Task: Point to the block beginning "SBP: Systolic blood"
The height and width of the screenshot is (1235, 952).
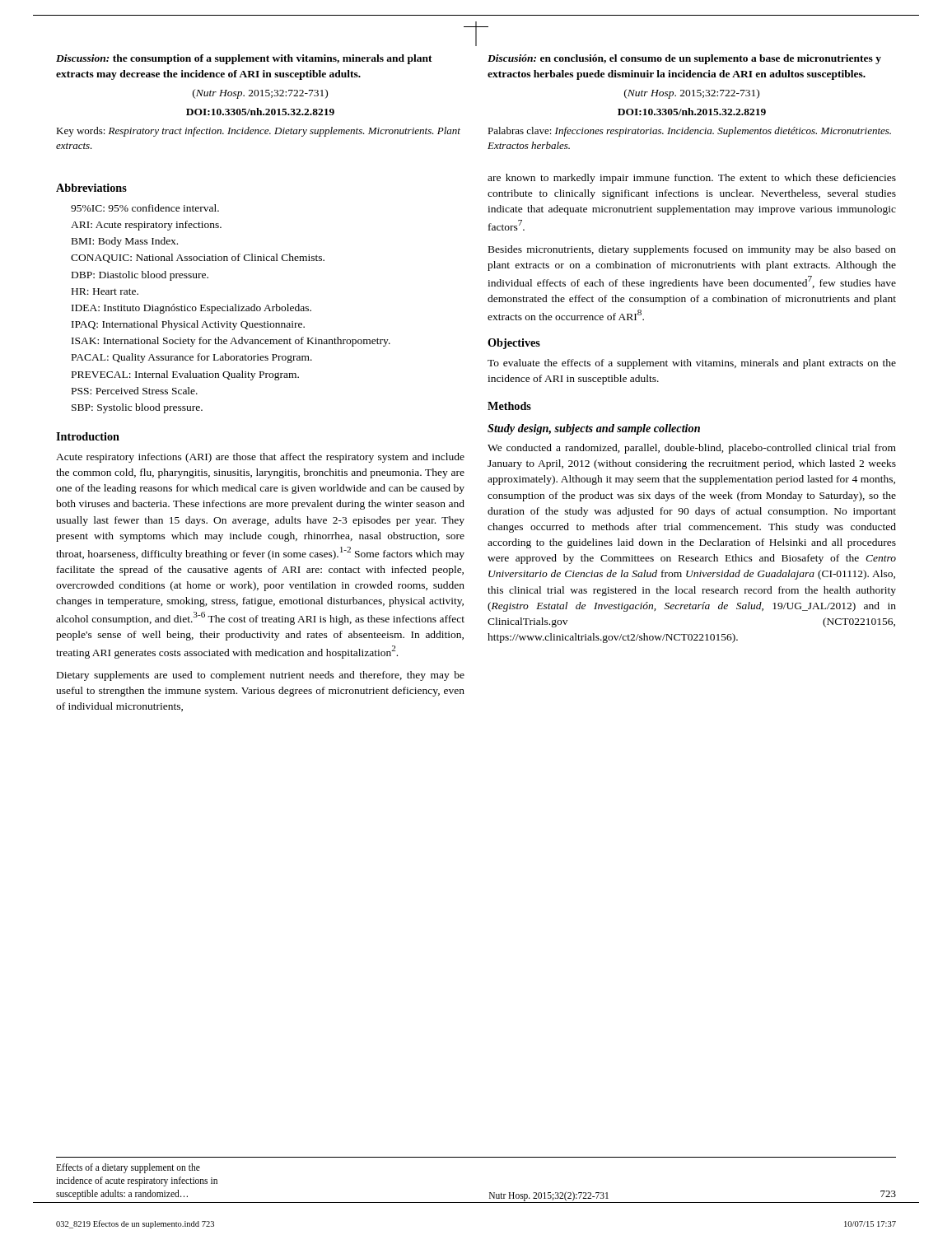Action: pos(137,407)
